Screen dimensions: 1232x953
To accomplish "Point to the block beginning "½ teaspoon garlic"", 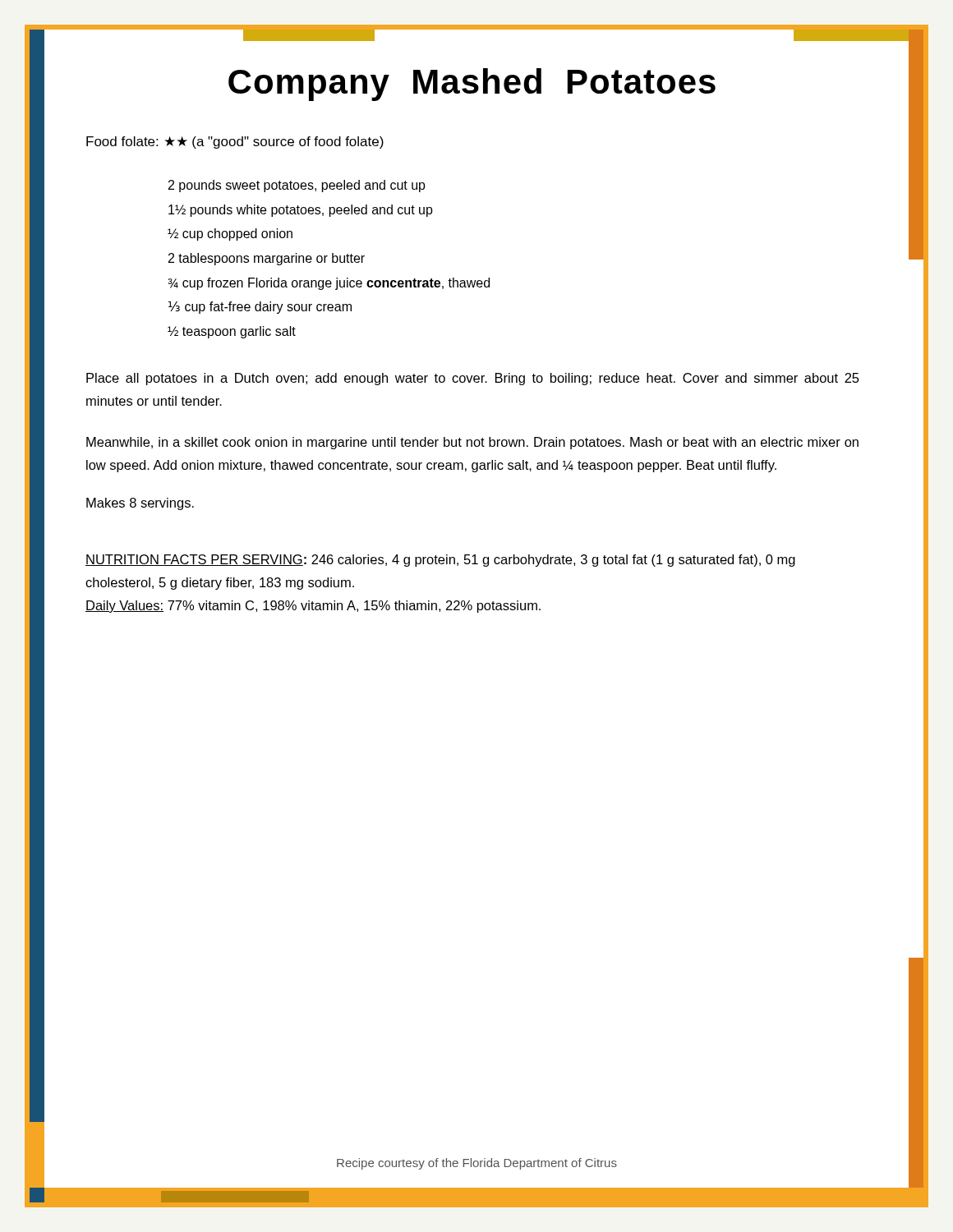I will [x=232, y=331].
